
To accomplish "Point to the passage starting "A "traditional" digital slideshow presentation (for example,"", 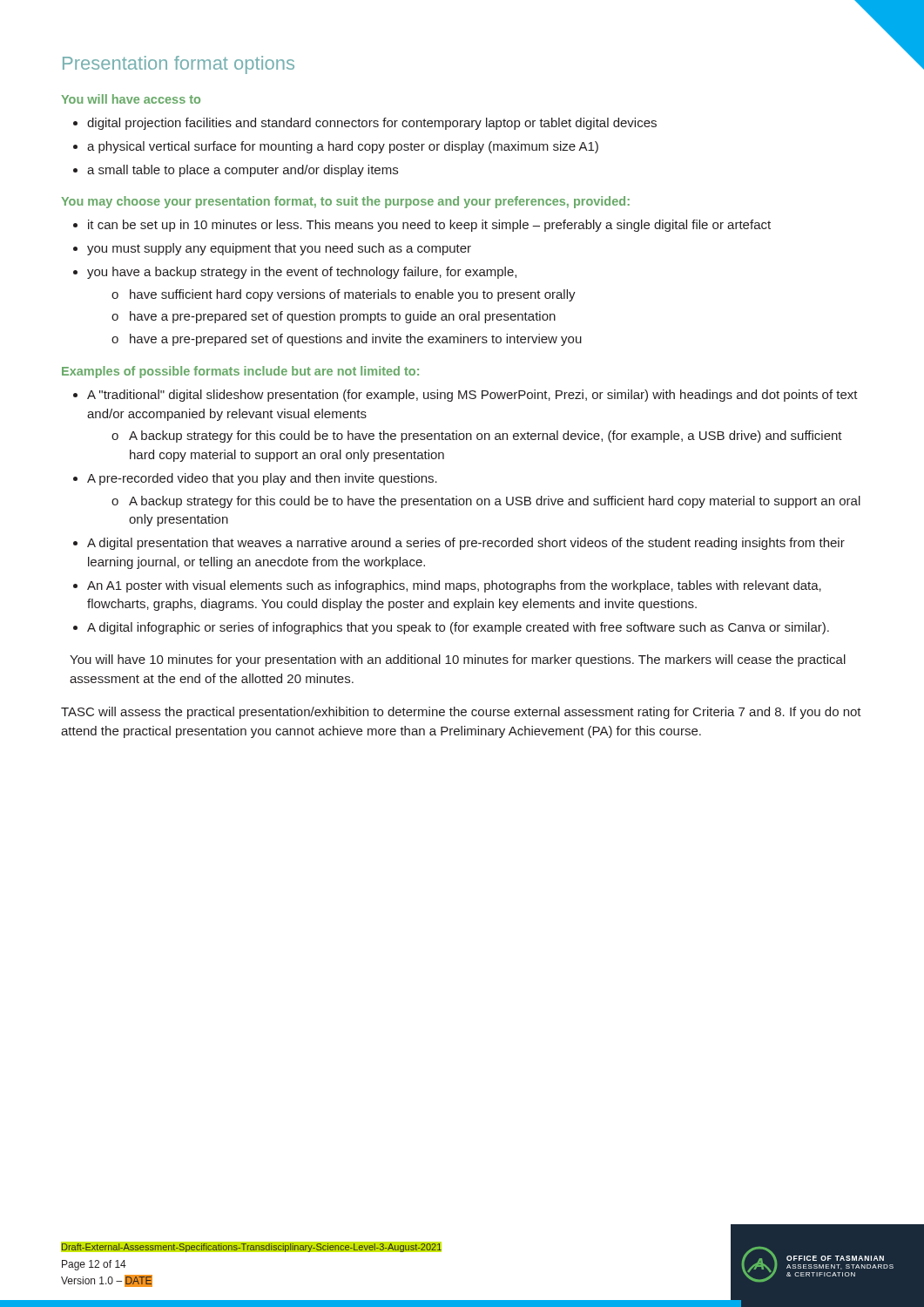I will coord(475,425).
